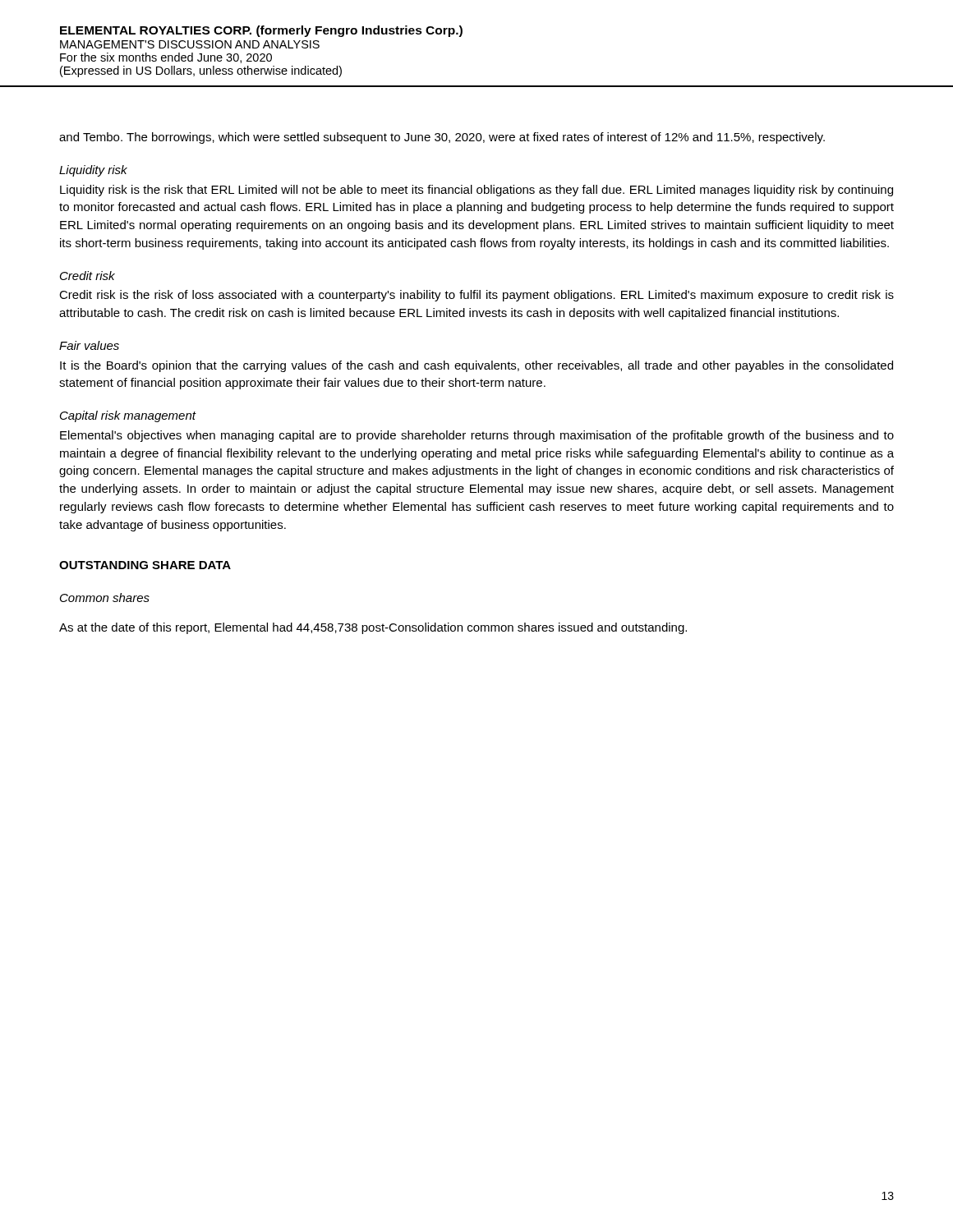Image resolution: width=953 pixels, height=1232 pixels.
Task: Find the passage starting "It is the Board's opinion that"
Action: click(476, 374)
